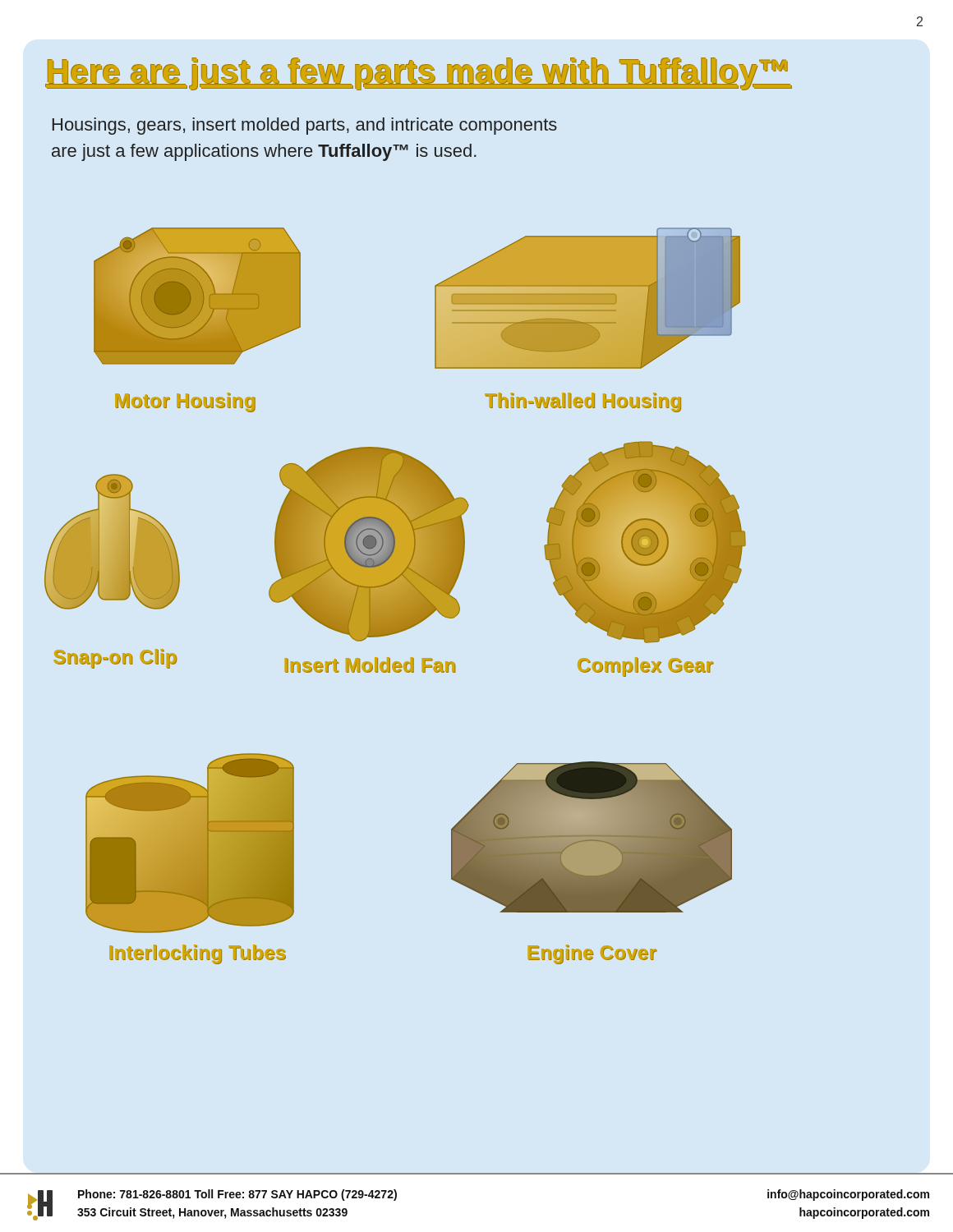
Task: Find the text block starting "Engine Cover"
Action: pyautogui.click(x=592, y=952)
